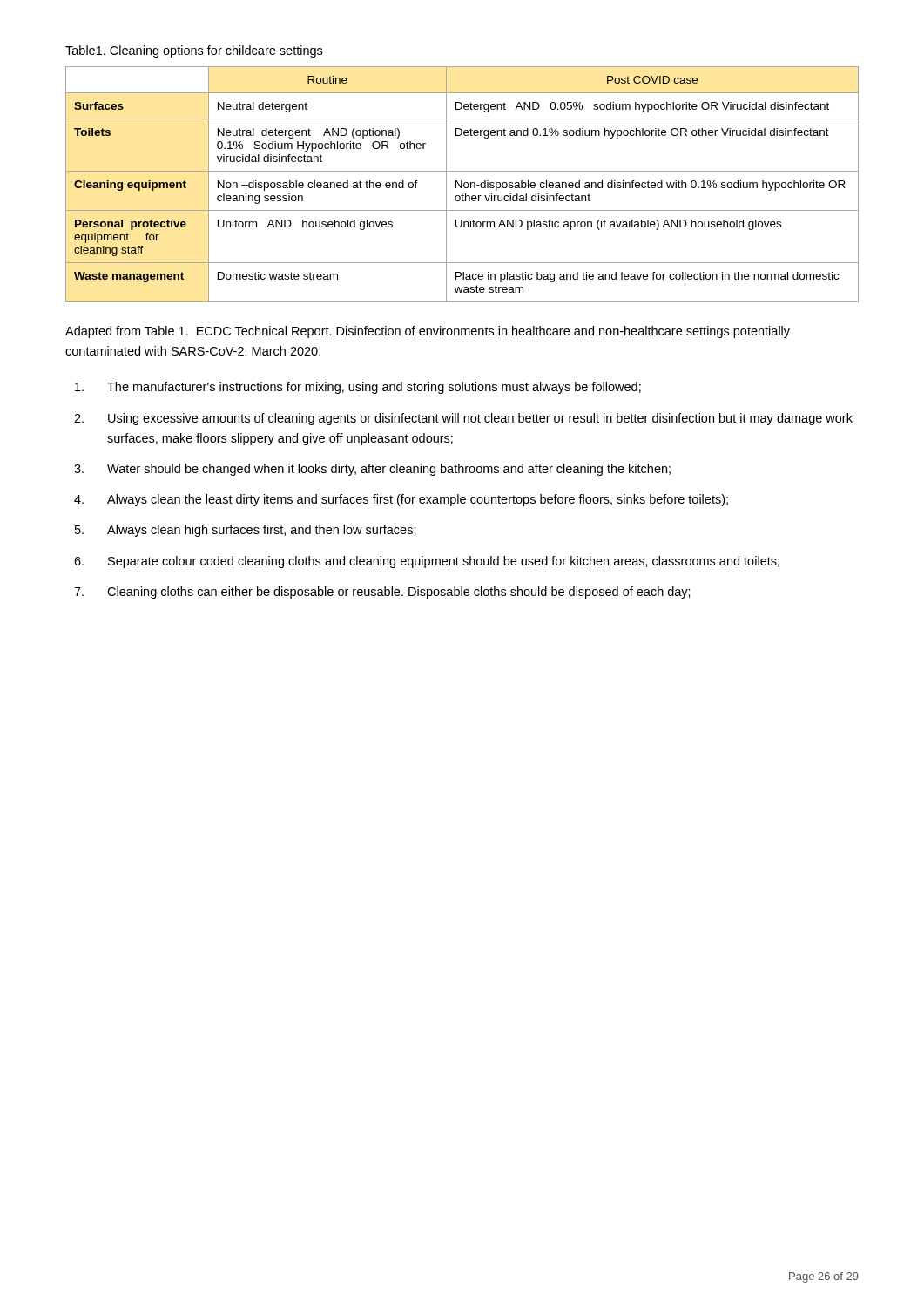Where does it say "Table1. Cleaning options for childcare settings"?

[x=194, y=51]
